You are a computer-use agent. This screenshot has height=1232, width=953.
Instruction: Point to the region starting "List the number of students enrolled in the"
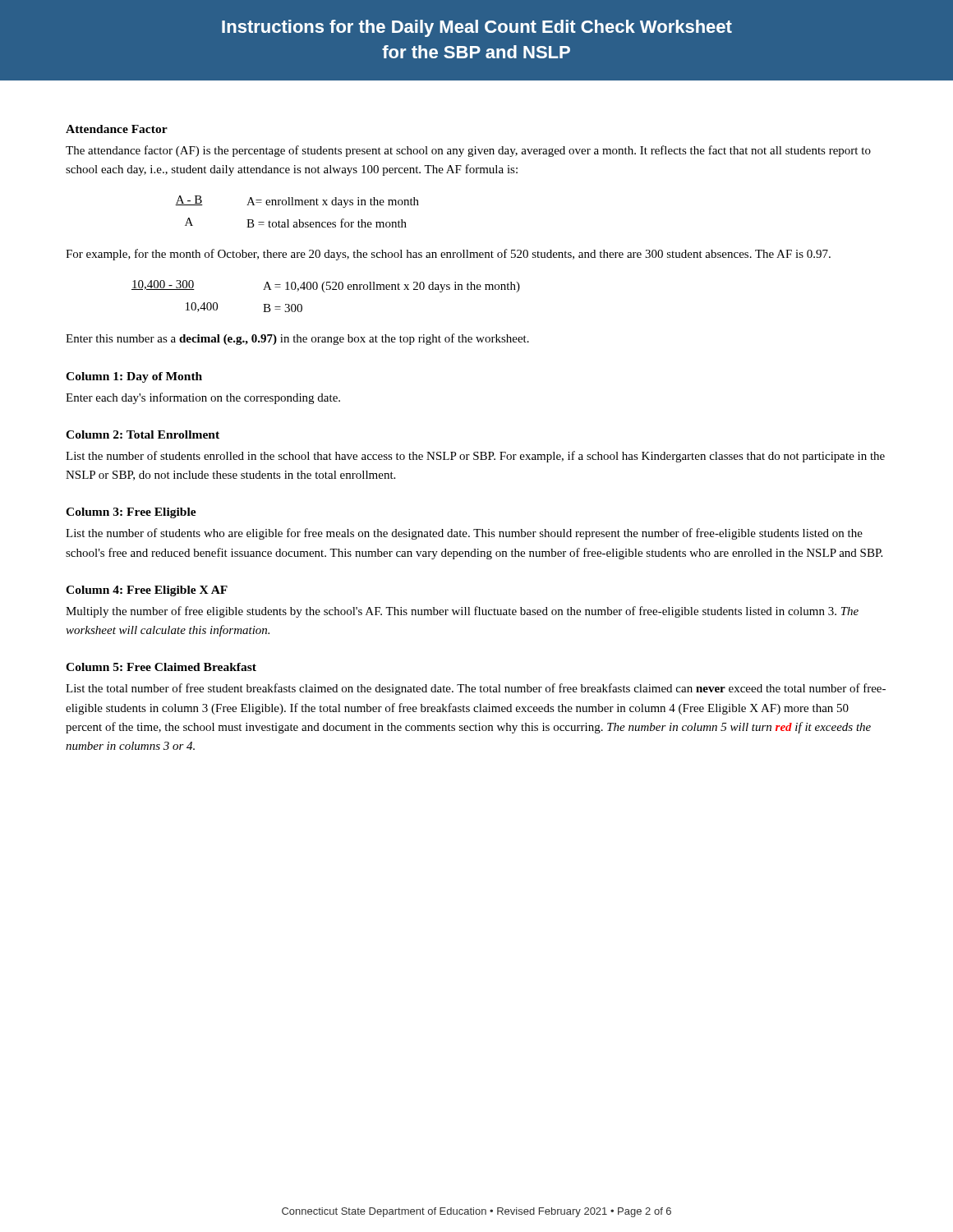click(x=476, y=466)
